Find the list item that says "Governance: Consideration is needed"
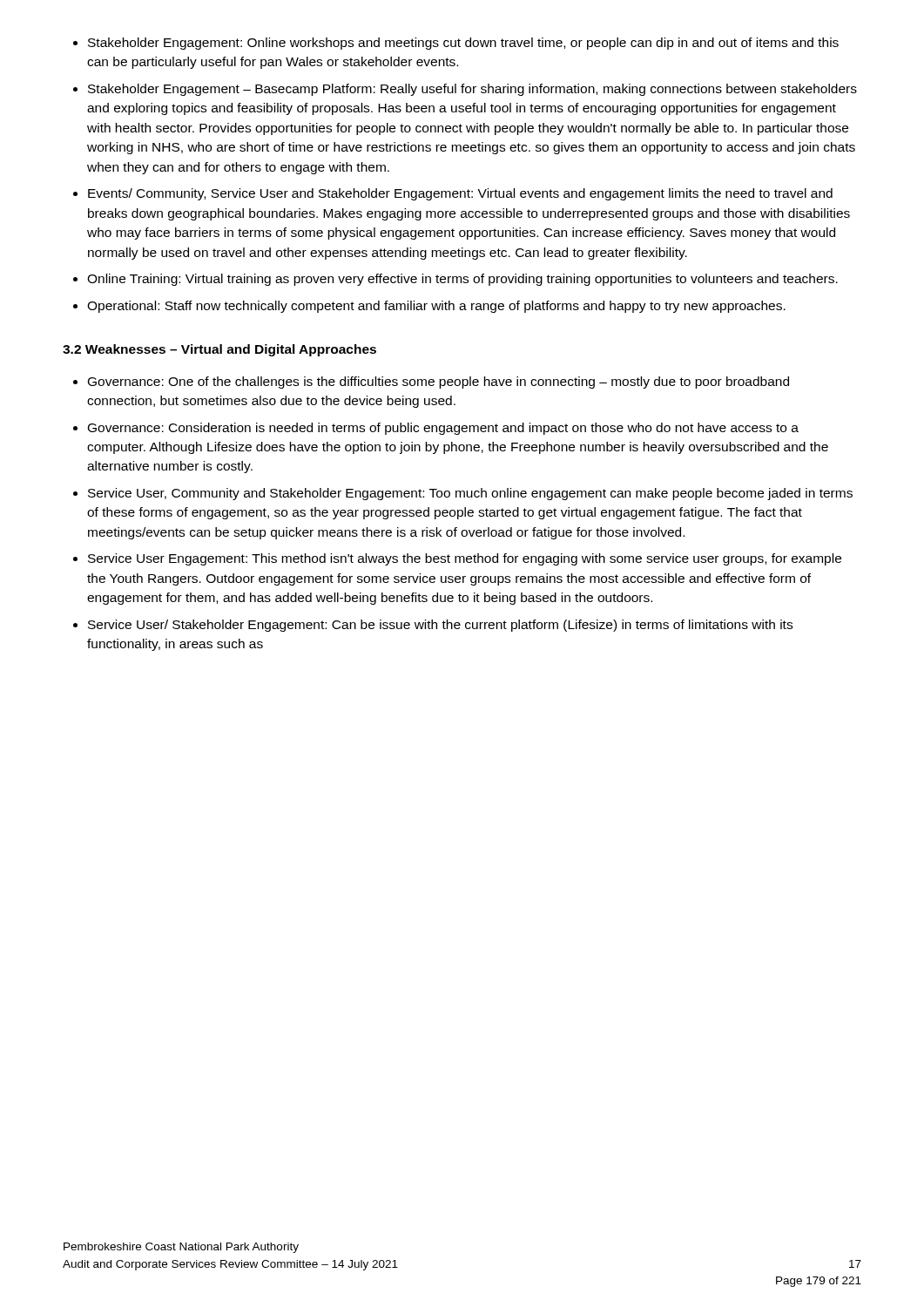The image size is (924, 1307). (x=474, y=447)
